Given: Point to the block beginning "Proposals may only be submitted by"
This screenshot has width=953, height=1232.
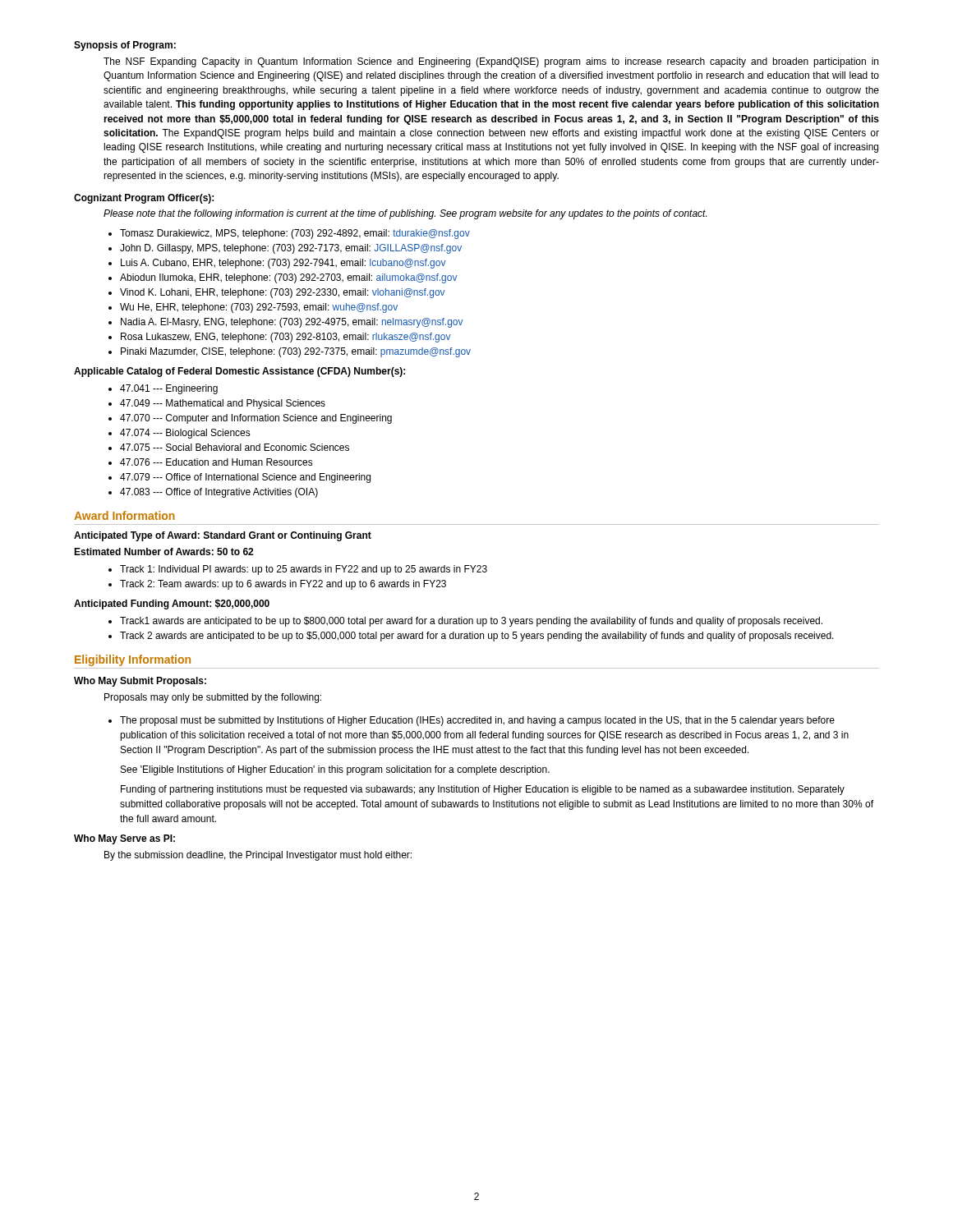Looking at the screenshot, I should (x=213, y=697).
